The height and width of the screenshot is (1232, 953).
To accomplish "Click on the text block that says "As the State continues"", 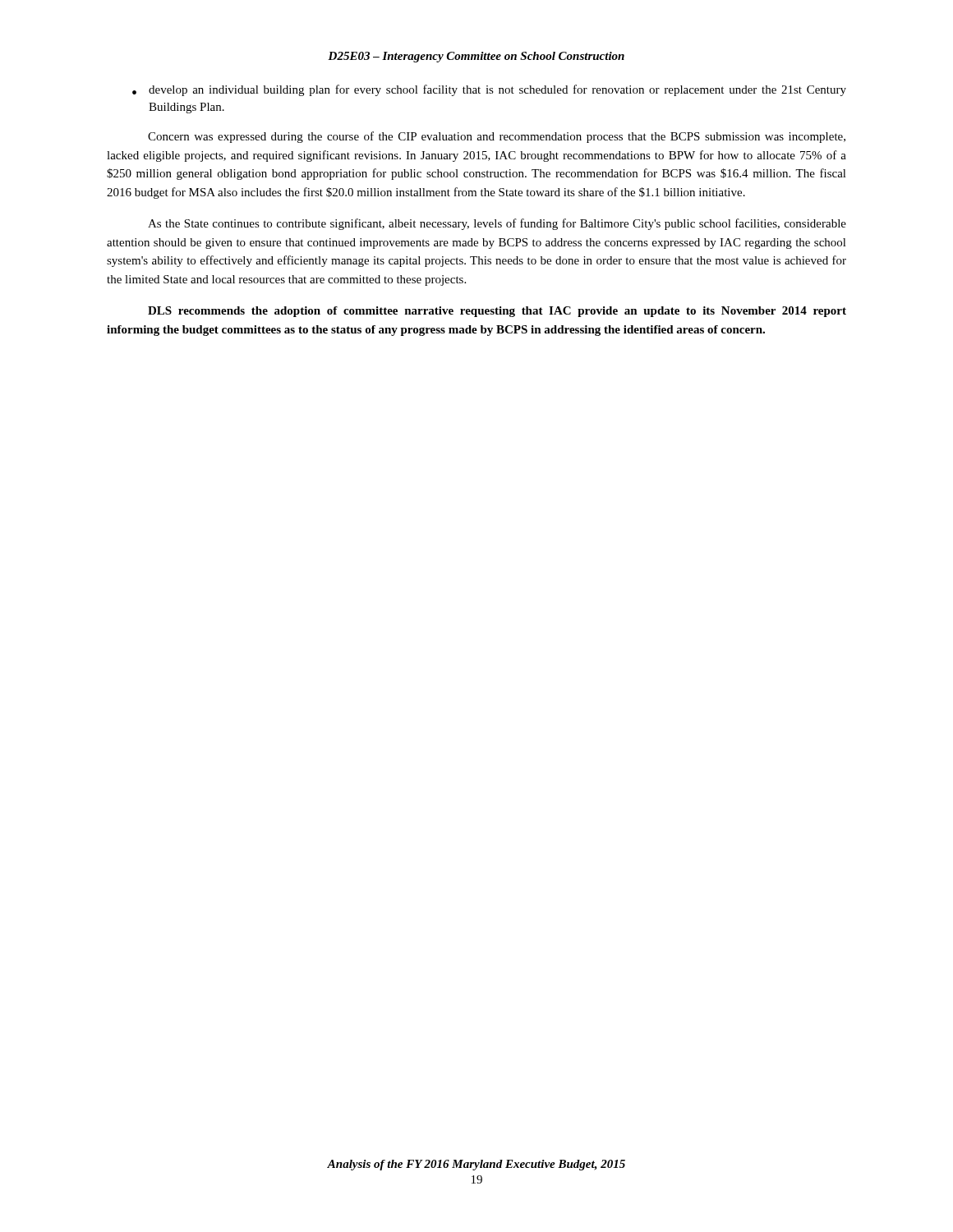I will tap(476, 251).
